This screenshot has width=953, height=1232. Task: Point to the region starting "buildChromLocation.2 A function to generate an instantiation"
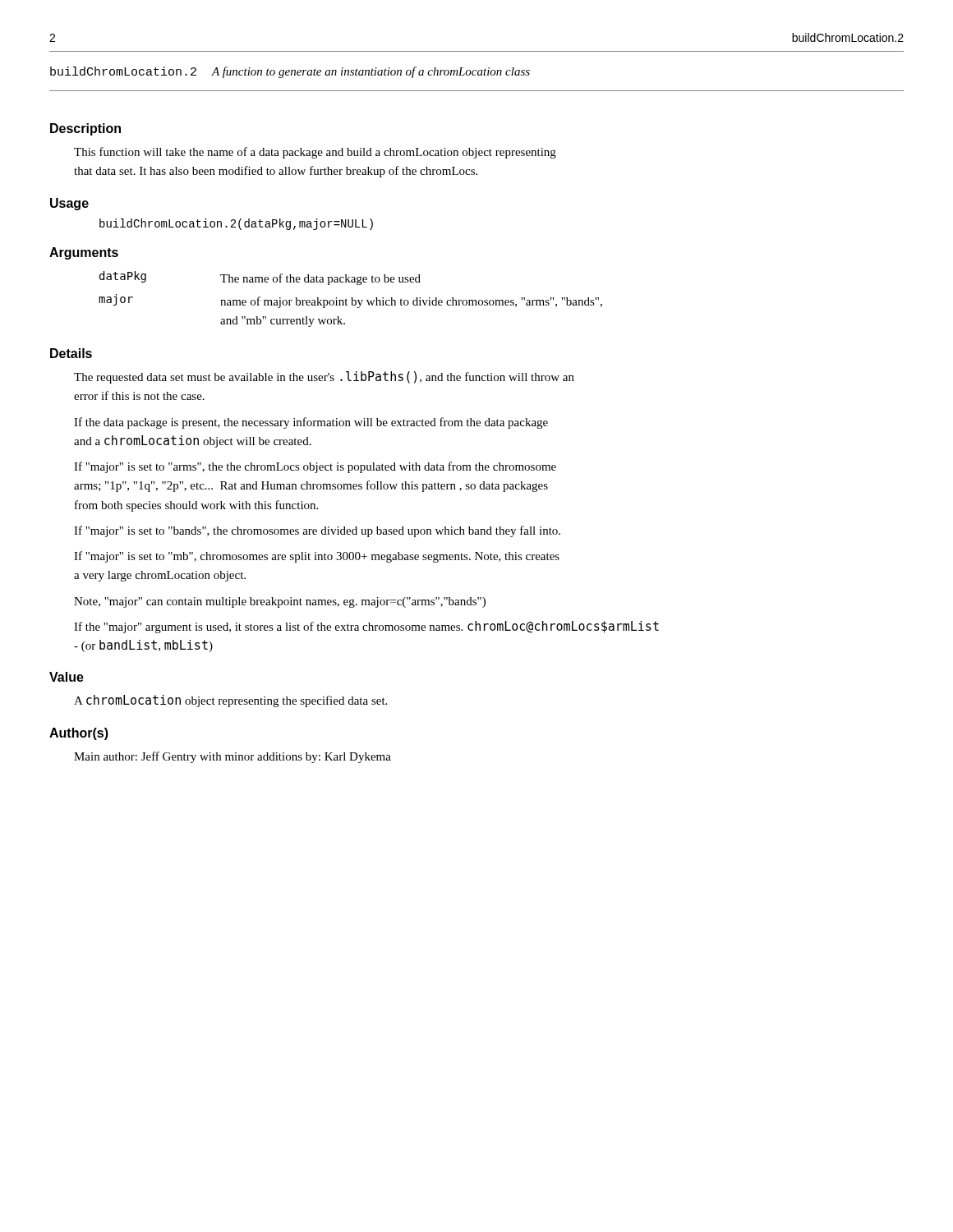(290, 72)
